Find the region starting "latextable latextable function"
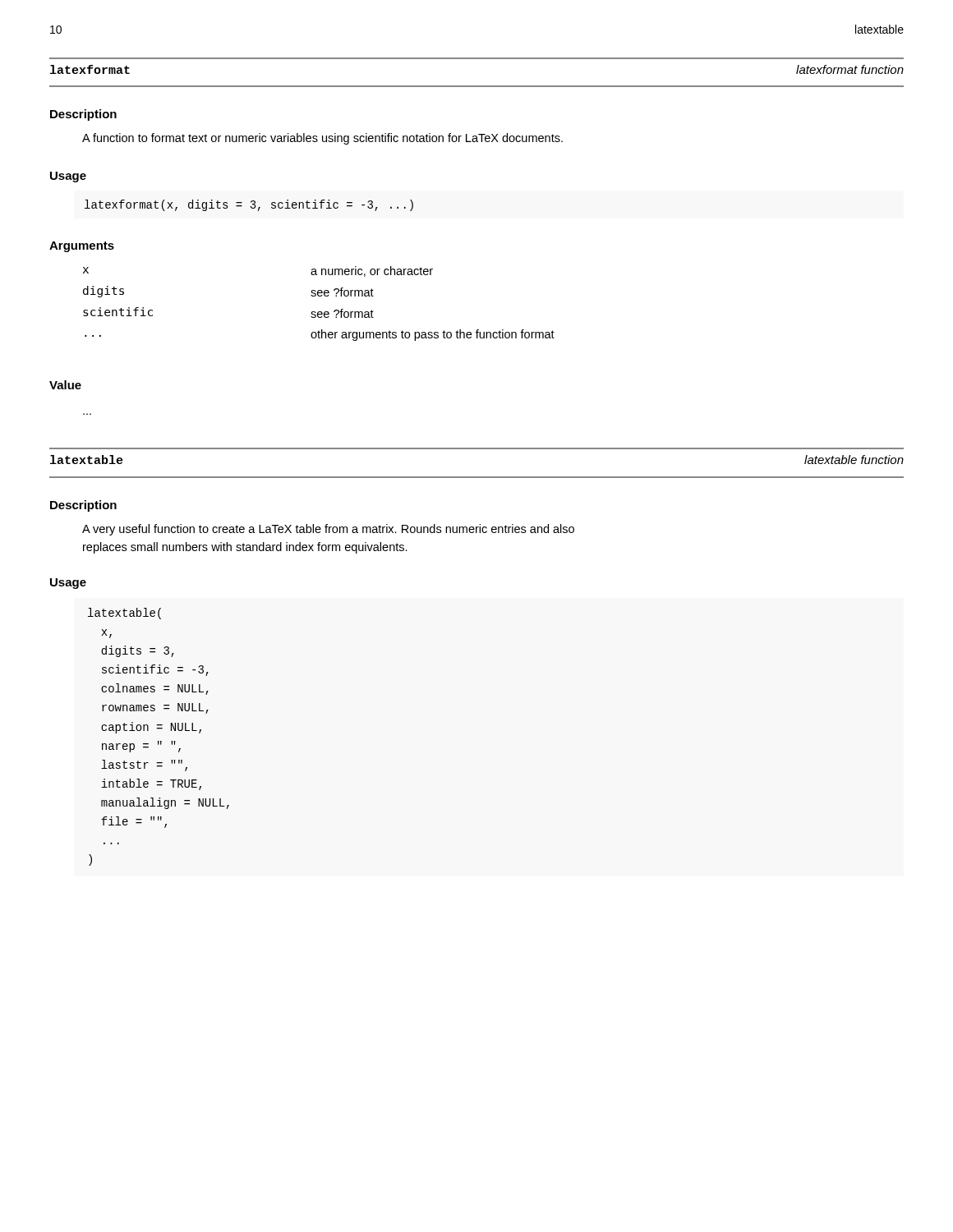The height and width of the screenshot is (1232, 953). [x=476, y=460]
